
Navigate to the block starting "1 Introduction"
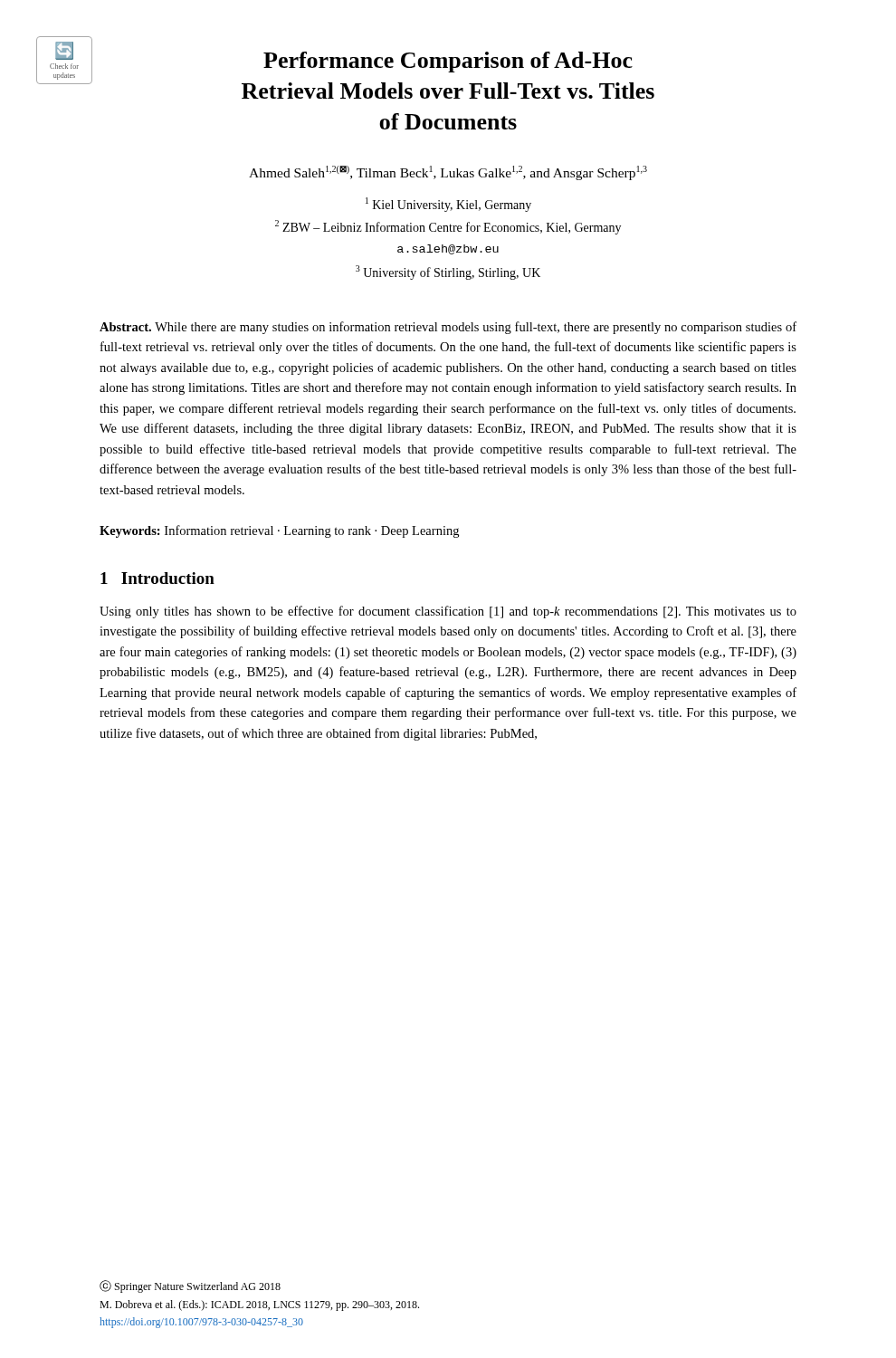pyautogui.click(x=157, y=578)
